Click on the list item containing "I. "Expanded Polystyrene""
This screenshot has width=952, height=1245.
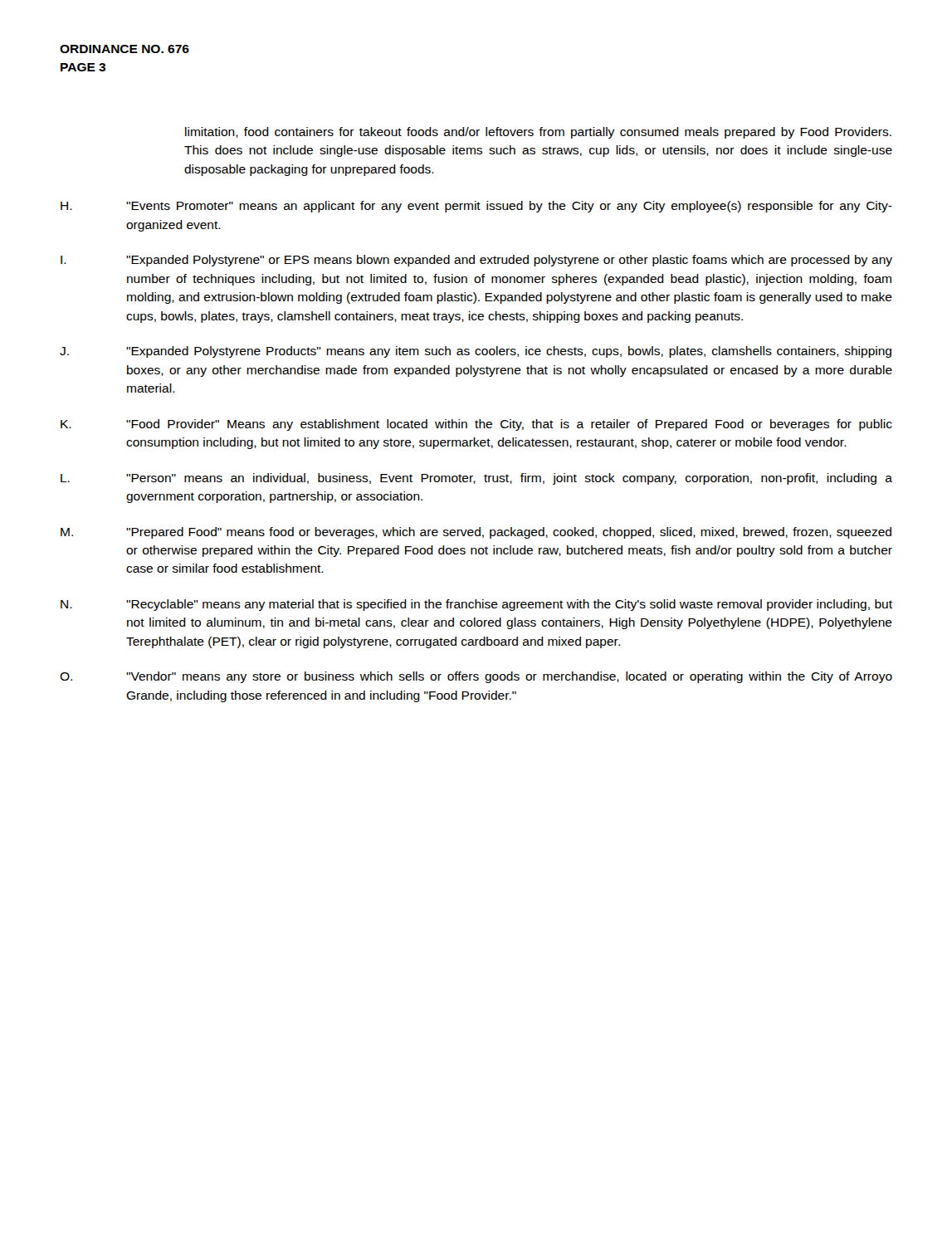[x=476, y=288]
